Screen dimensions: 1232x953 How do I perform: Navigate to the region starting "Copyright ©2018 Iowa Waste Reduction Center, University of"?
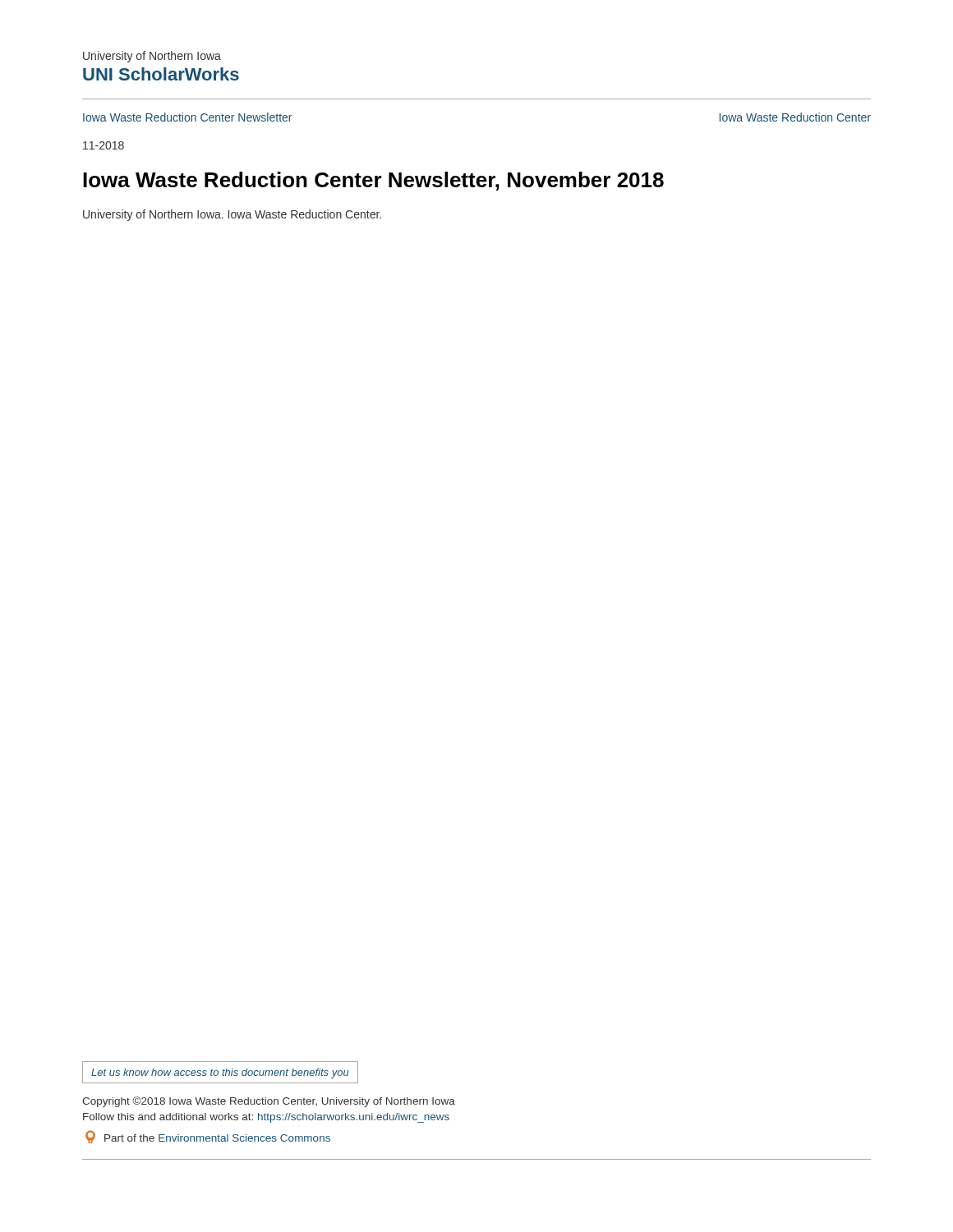coord(269,1102)
